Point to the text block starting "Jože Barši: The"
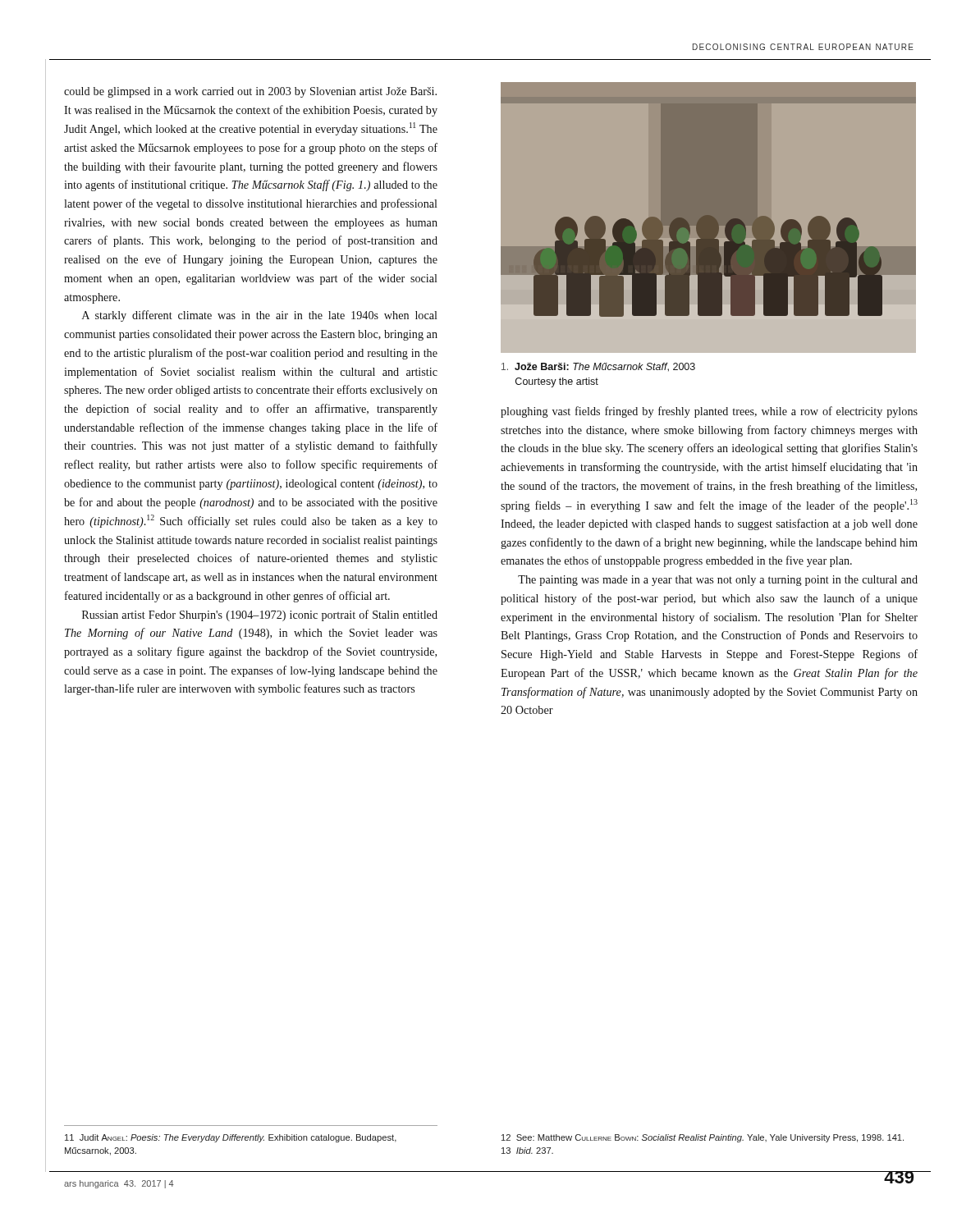980x1231 pixels. pos(598,374)
